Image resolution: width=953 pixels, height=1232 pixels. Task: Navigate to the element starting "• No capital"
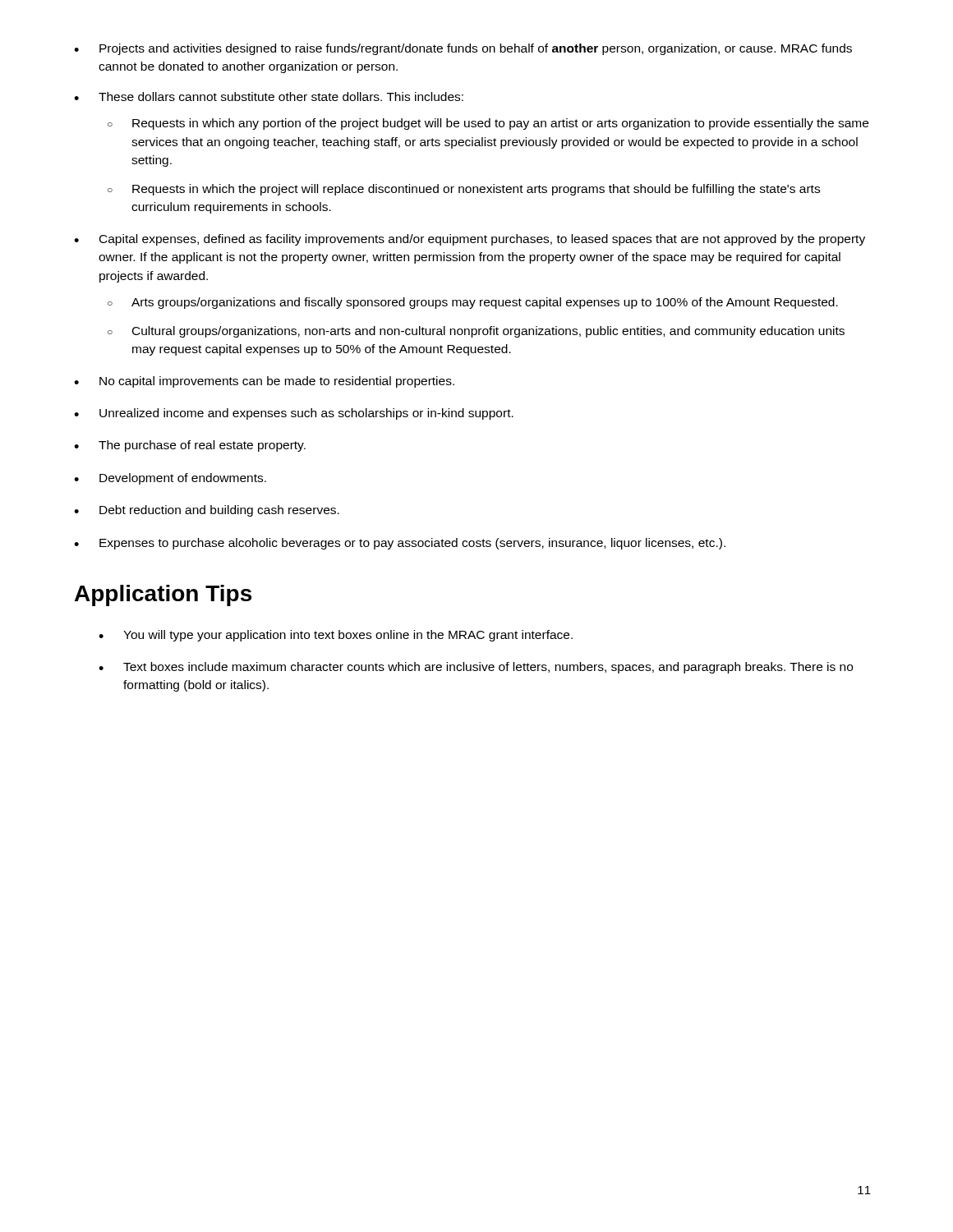click(x=265, y=382)
